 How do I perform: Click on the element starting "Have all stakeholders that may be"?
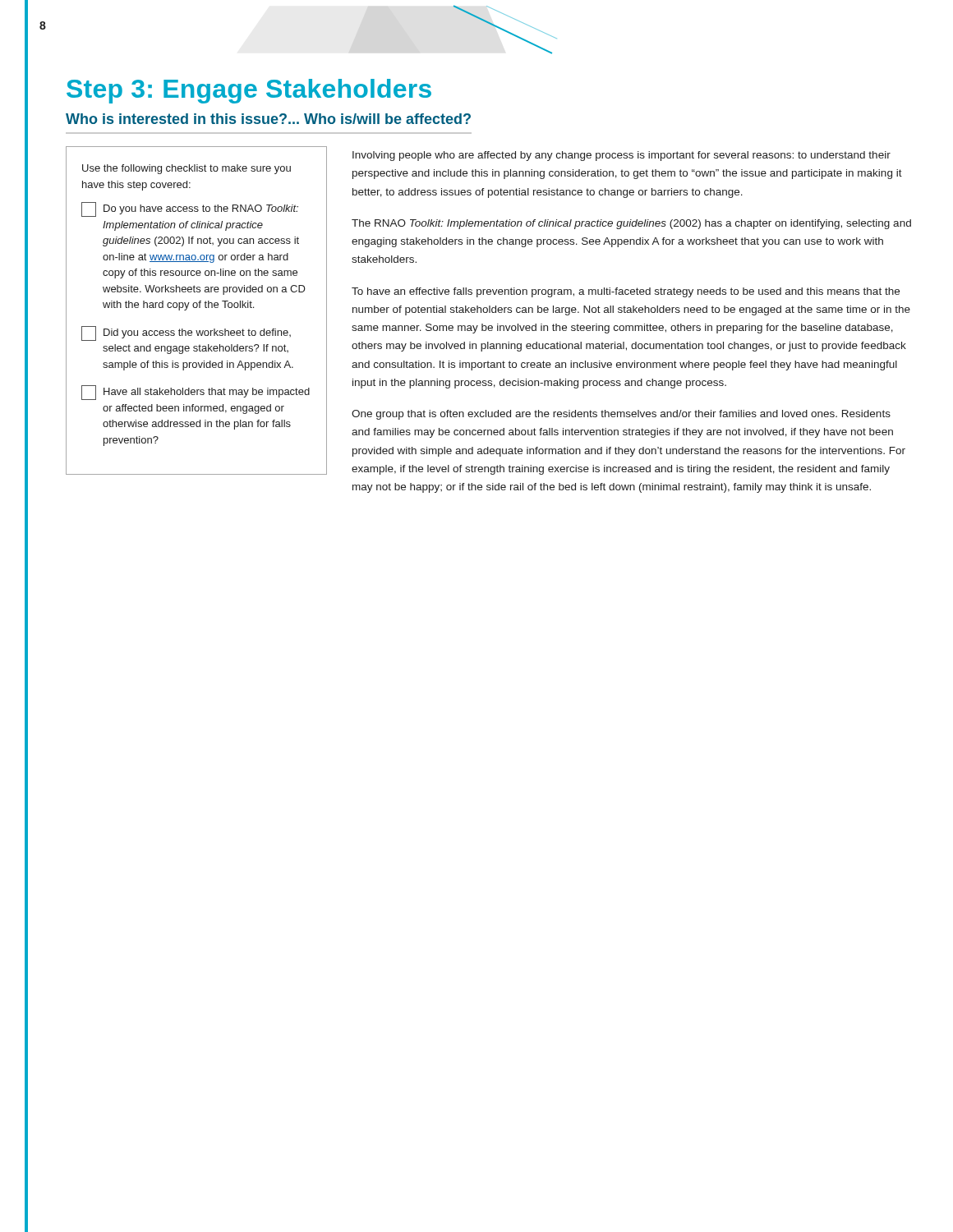tap(196, 416)
